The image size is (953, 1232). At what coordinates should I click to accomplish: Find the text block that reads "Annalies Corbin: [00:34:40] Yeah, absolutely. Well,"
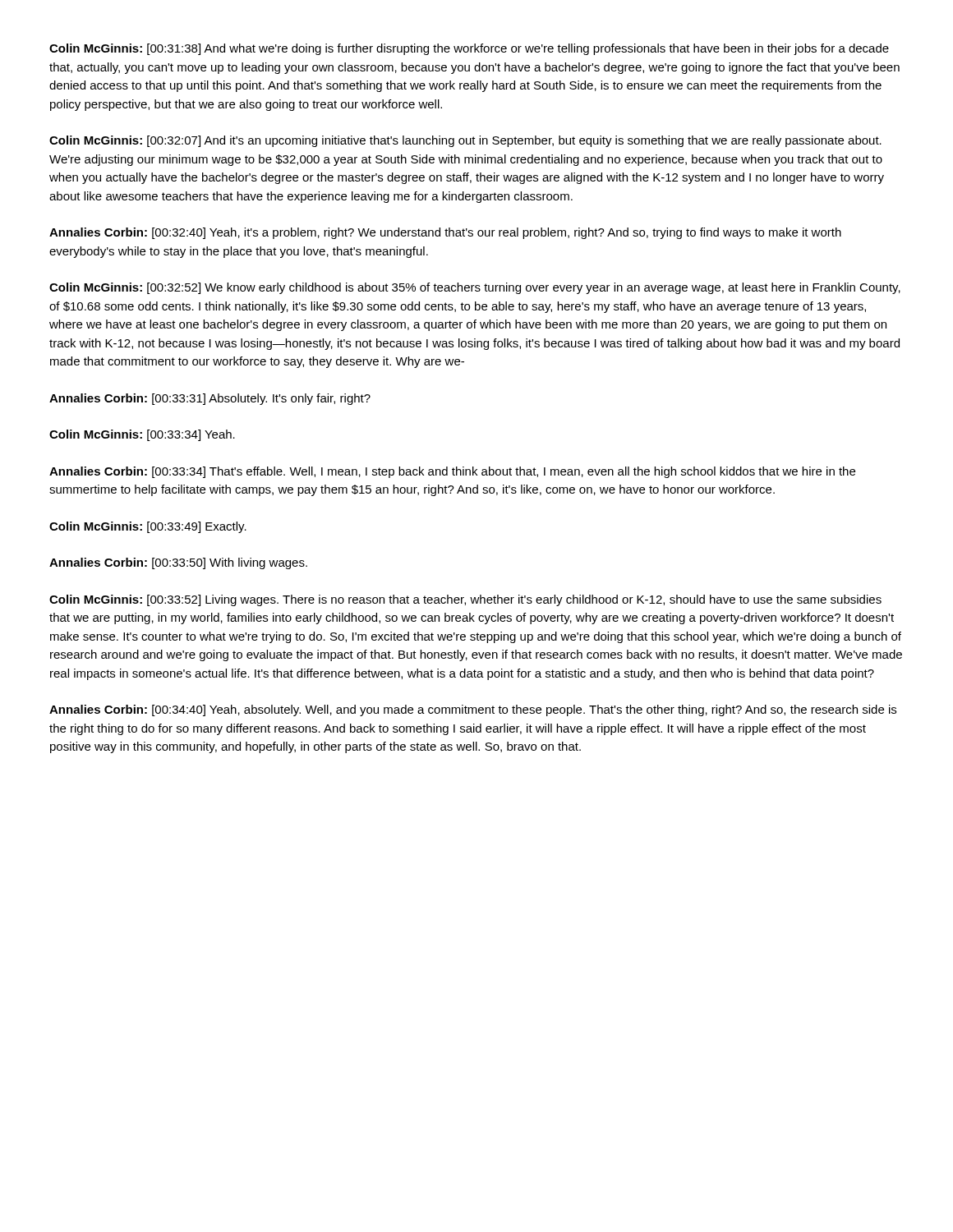[x=473, y=728]
